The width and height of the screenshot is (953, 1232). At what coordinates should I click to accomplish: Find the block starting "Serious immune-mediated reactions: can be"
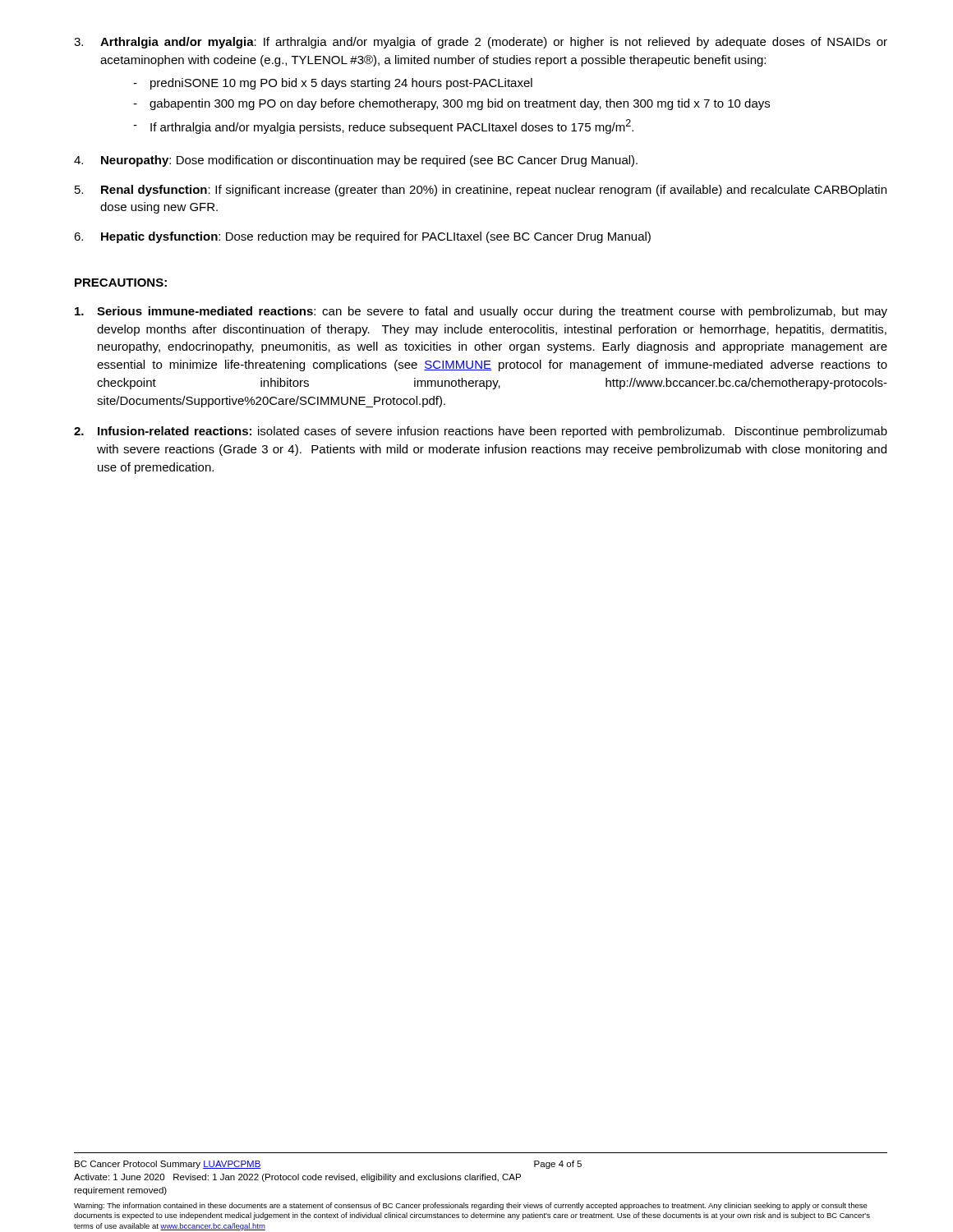pos(481,356)
